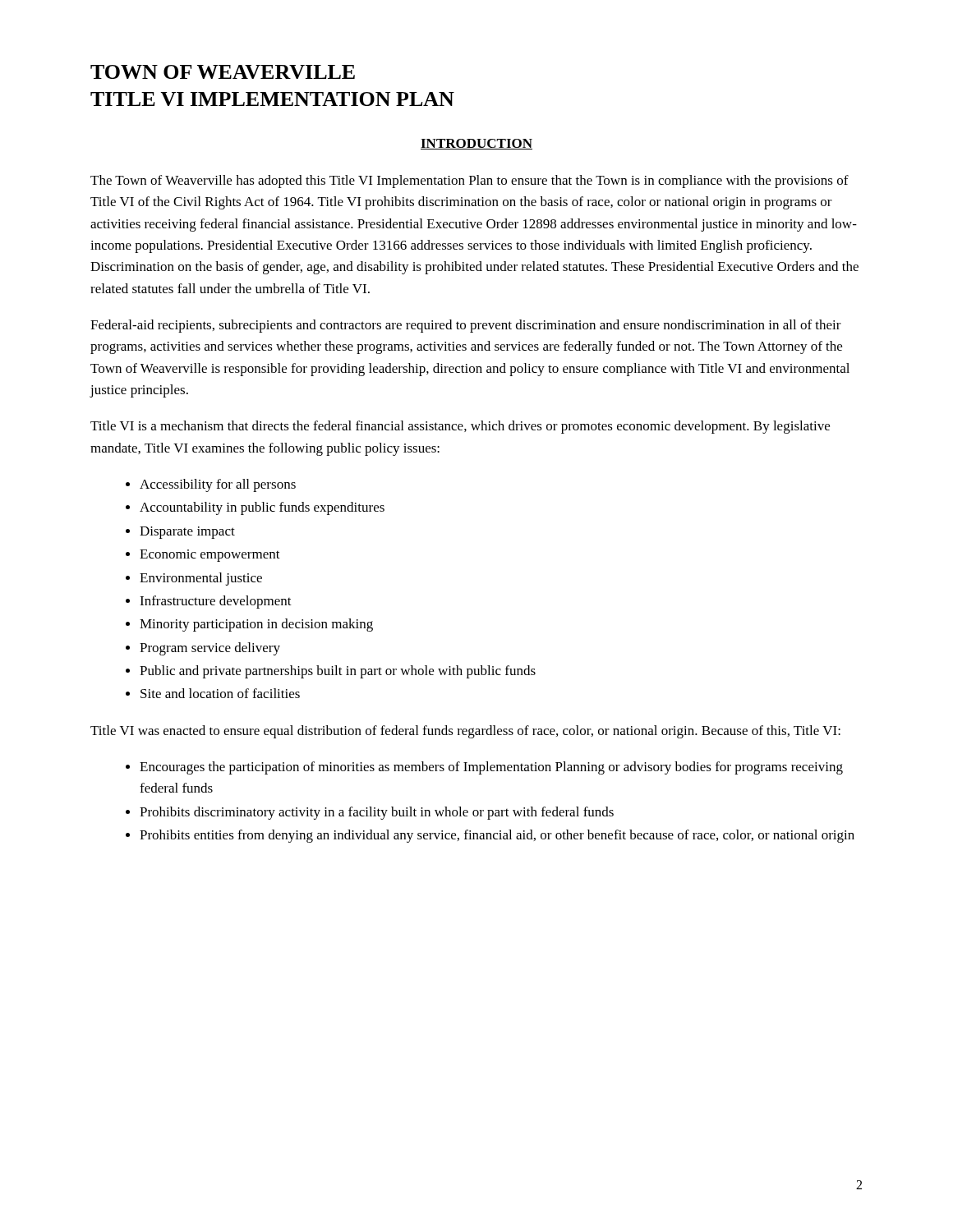Locate the text block starting "Title VI was enacted to ensure equal"

click(466, 730)
